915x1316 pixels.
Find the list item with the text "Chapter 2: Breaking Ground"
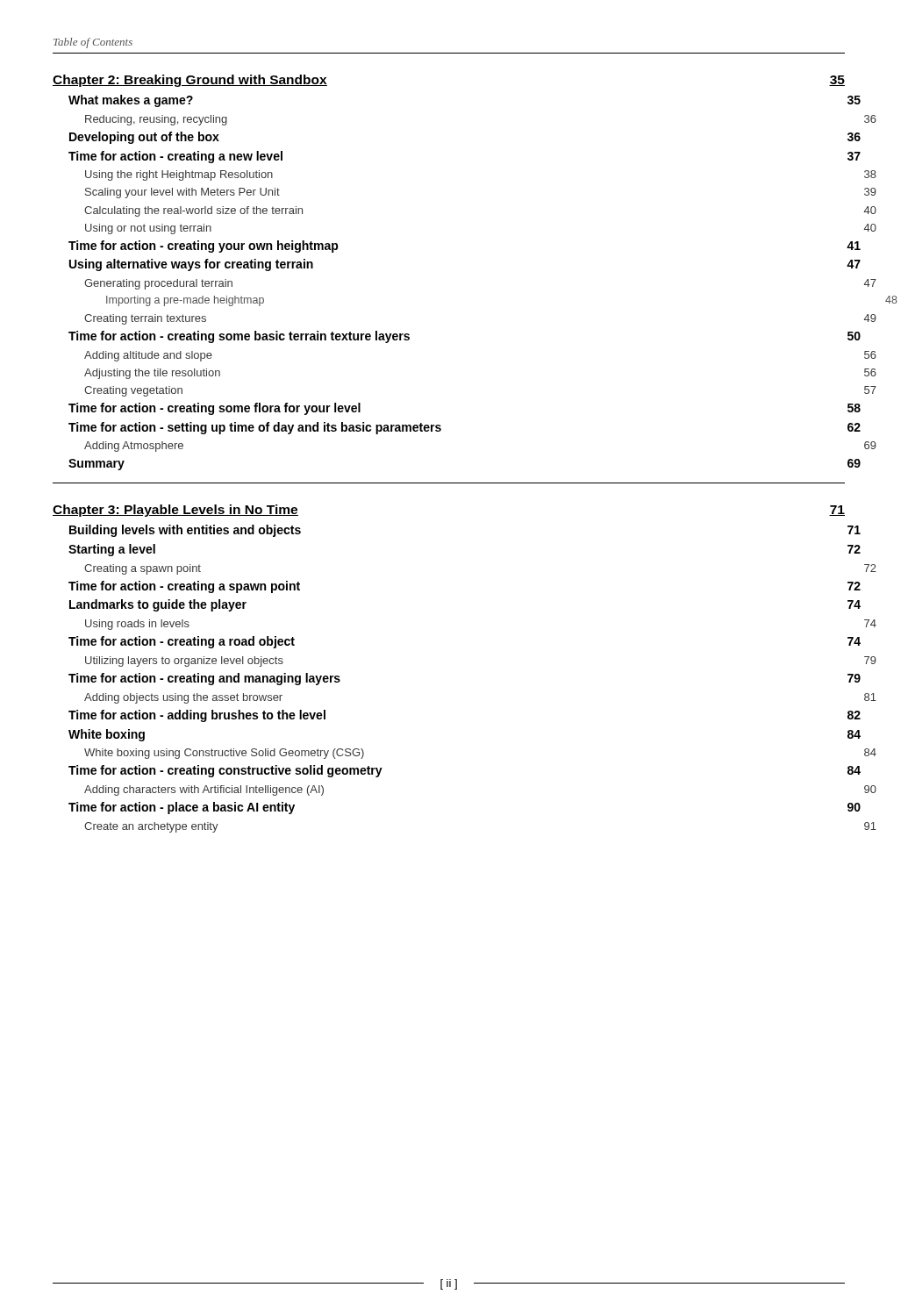coord(176,80)
